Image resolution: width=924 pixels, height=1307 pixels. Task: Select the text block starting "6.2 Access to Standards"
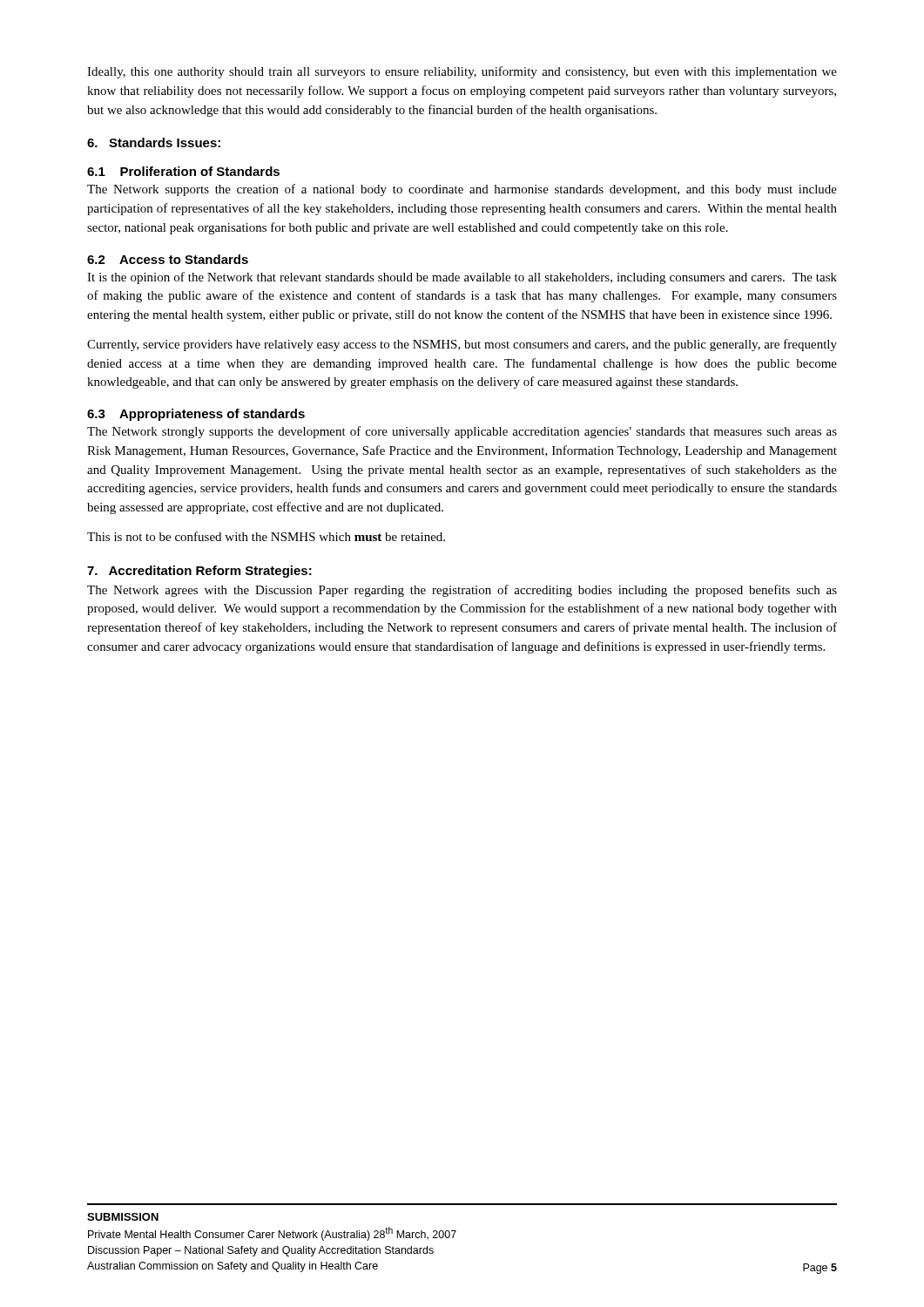[x=168, y=259]
